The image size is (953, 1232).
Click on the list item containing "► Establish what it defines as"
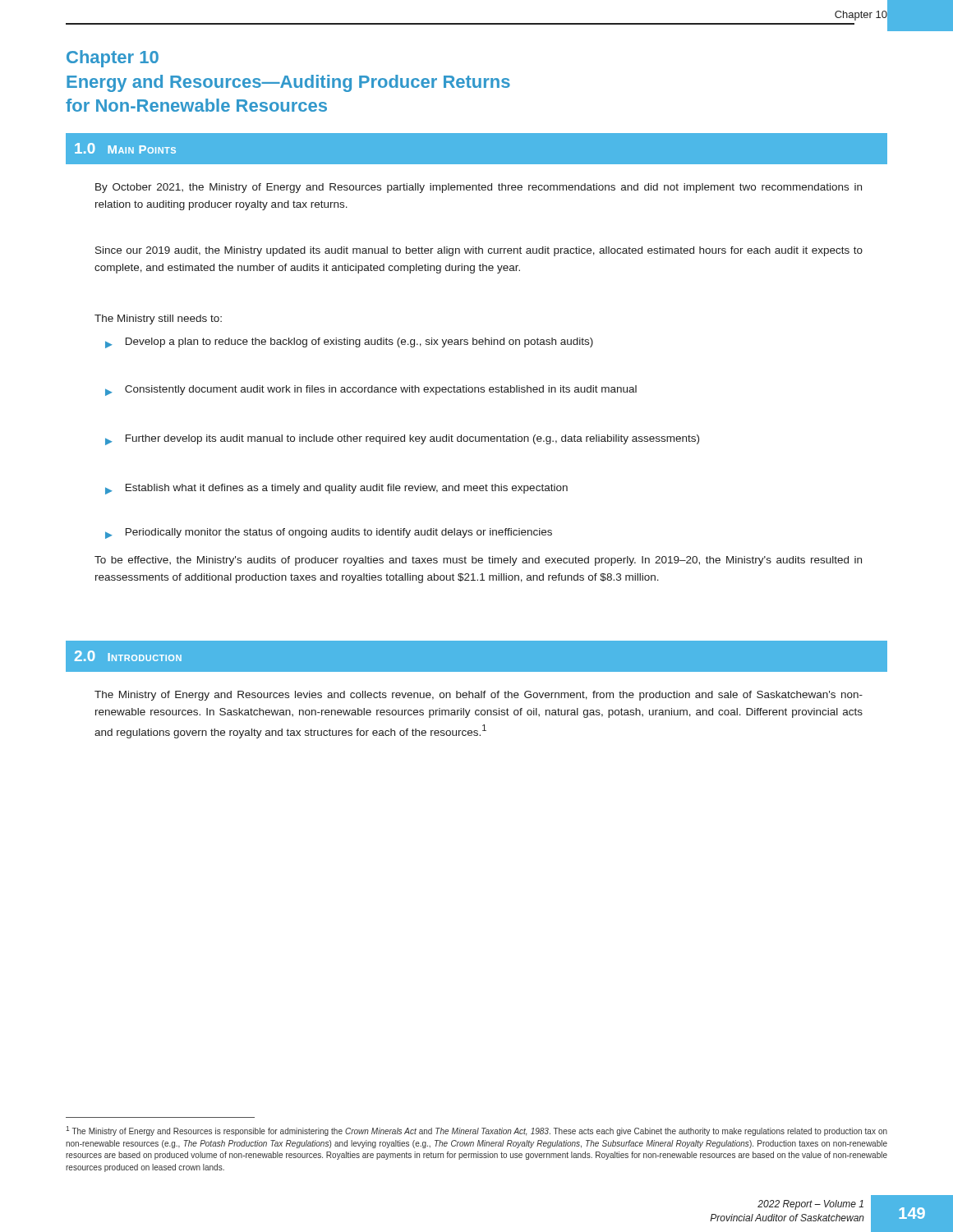pos(483,490)
